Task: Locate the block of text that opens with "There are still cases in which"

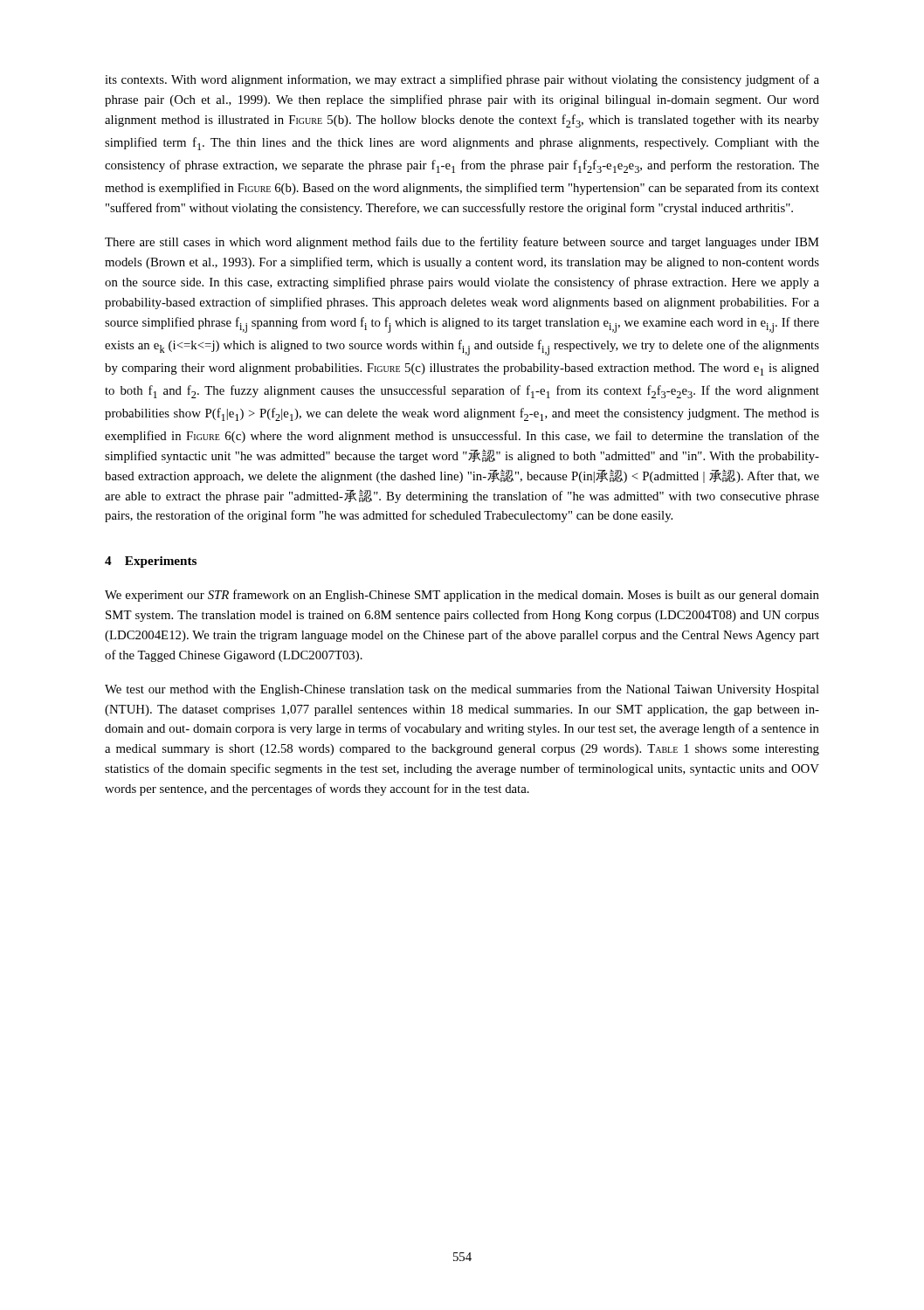Action: [x=462, y=379]
